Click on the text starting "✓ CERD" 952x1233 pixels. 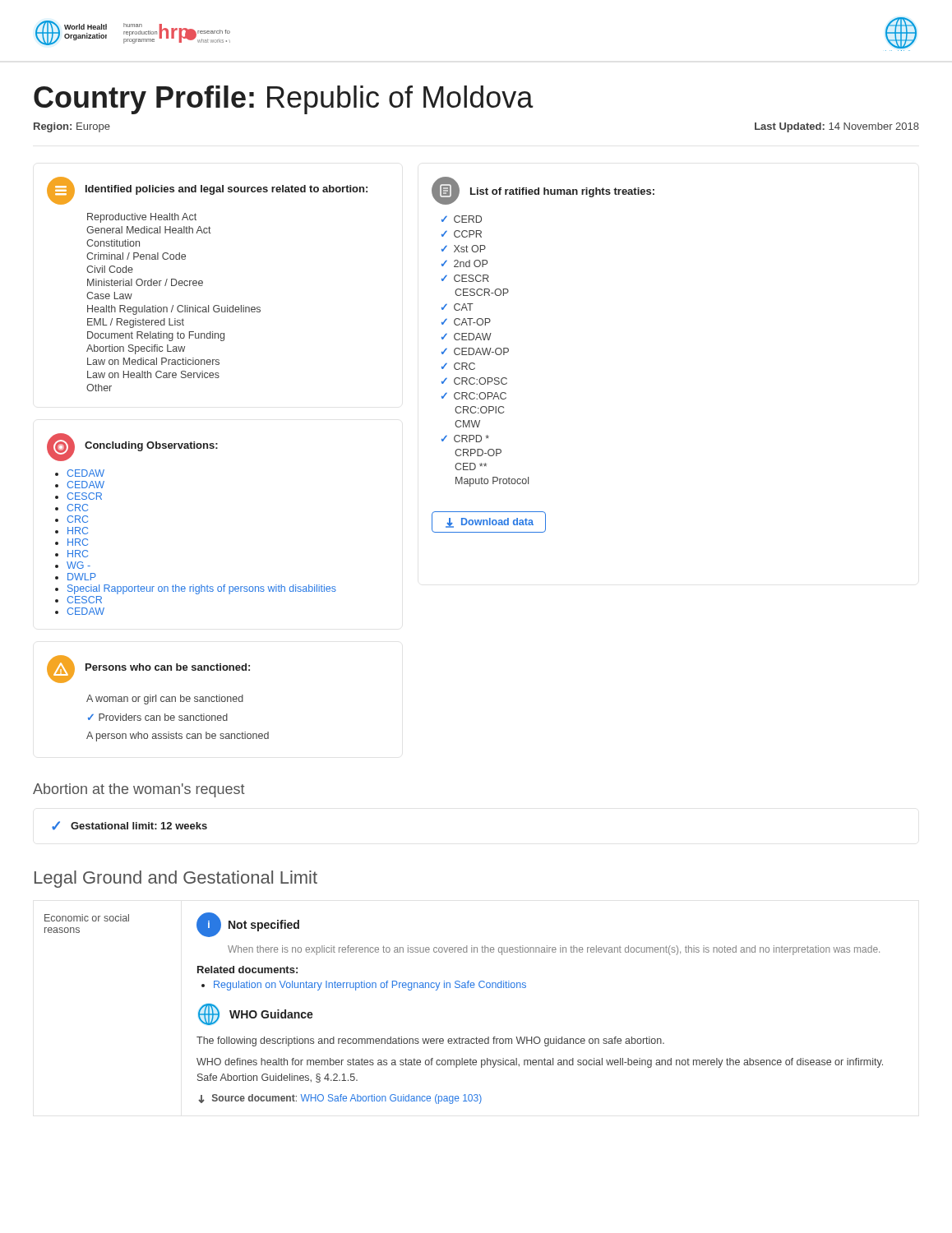pyautogui.click(x=461, y=219)
